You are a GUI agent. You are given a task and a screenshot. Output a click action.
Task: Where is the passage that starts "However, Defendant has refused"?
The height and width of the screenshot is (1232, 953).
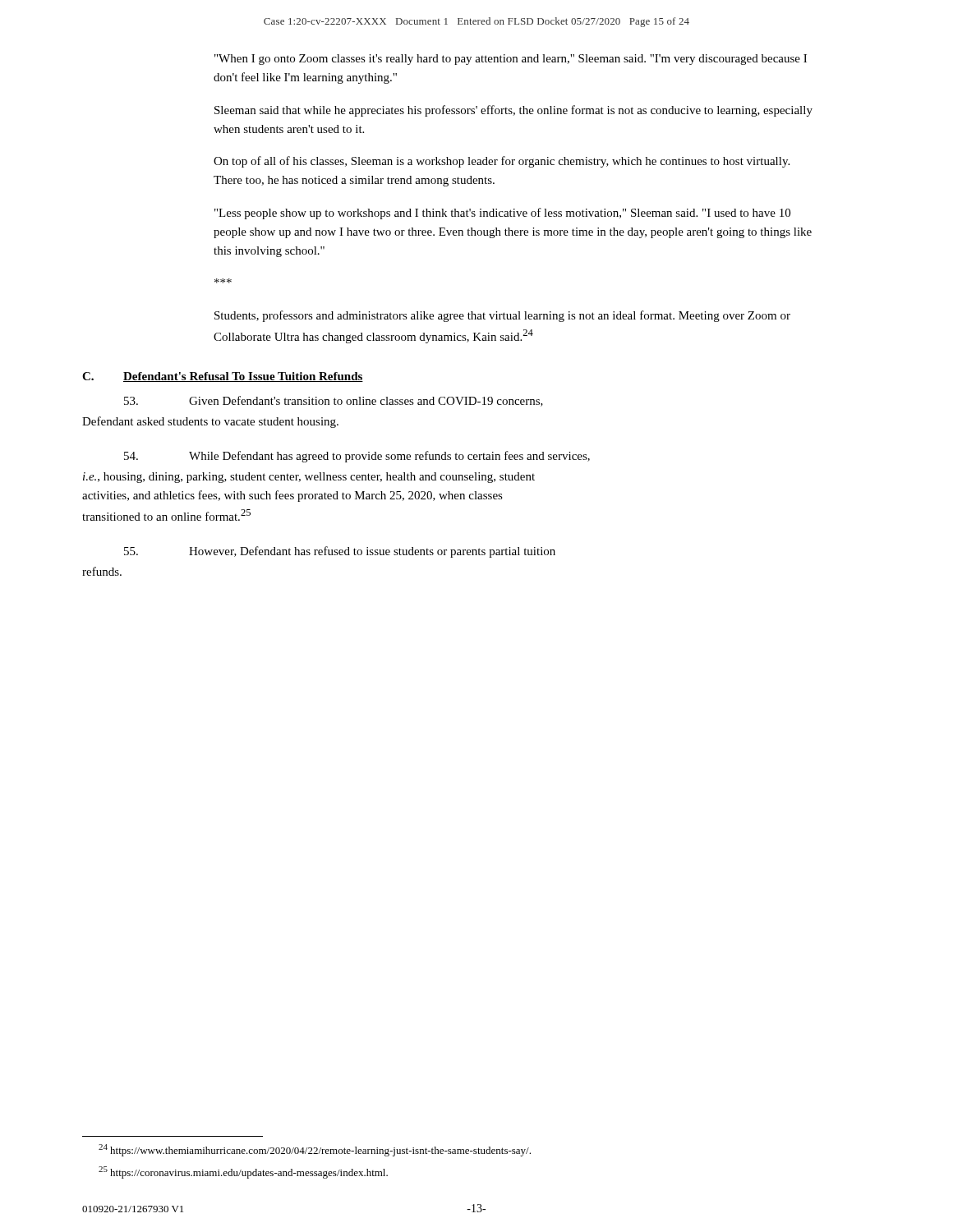(x=476, y=551)
